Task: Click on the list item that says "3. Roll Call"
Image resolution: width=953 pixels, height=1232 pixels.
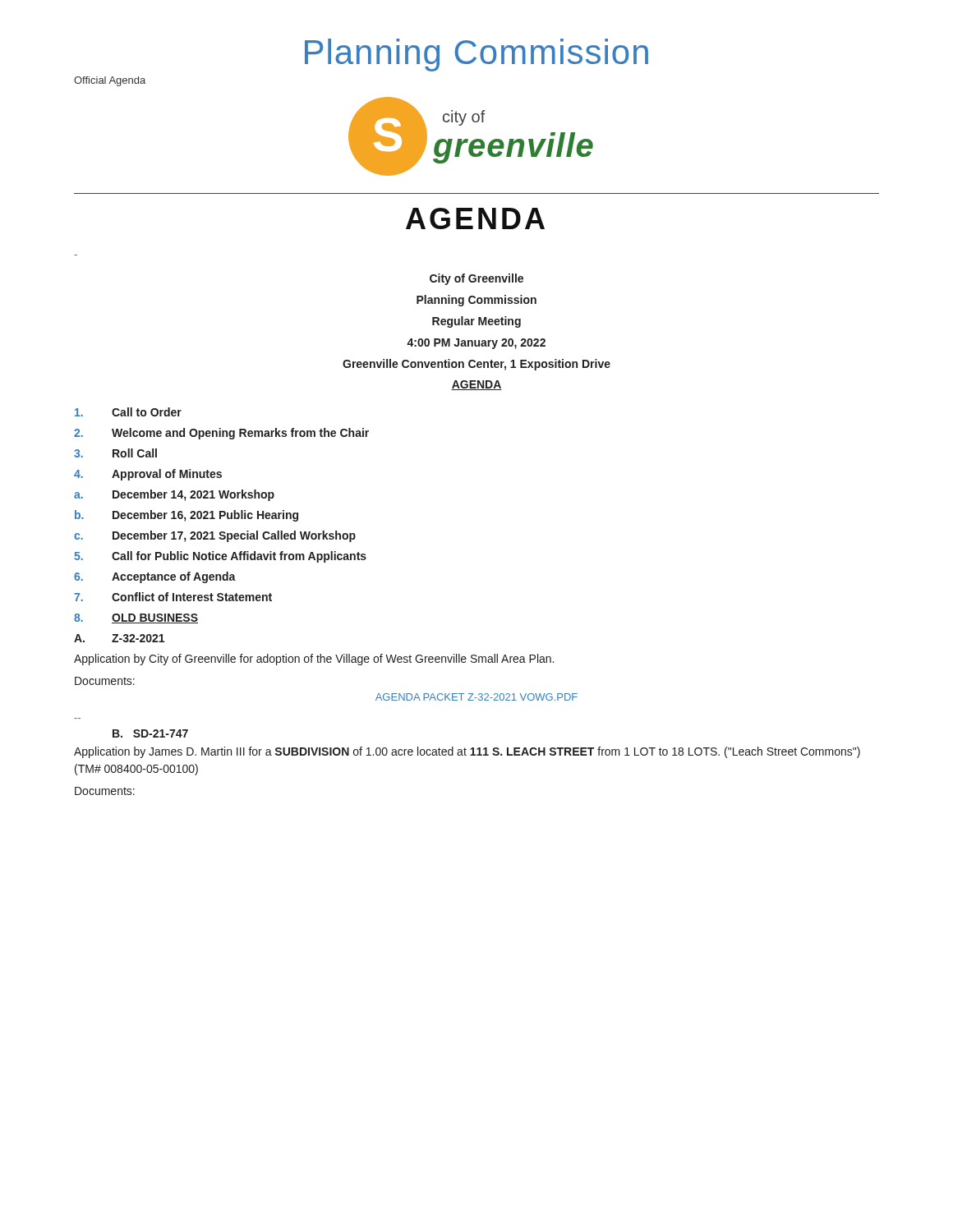Action: (x=115, y=453)
